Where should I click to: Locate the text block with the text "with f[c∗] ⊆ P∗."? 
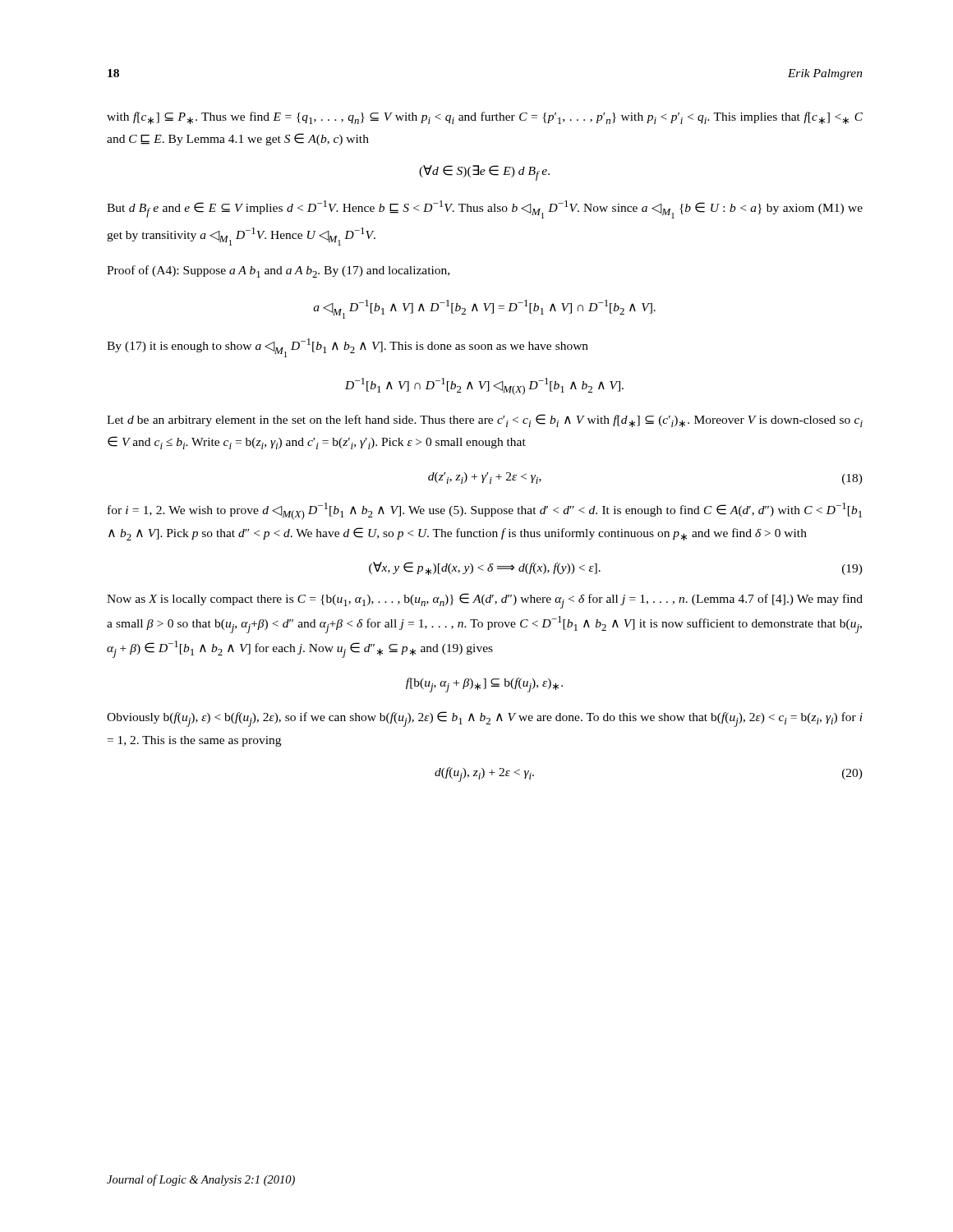click(485, 128)
